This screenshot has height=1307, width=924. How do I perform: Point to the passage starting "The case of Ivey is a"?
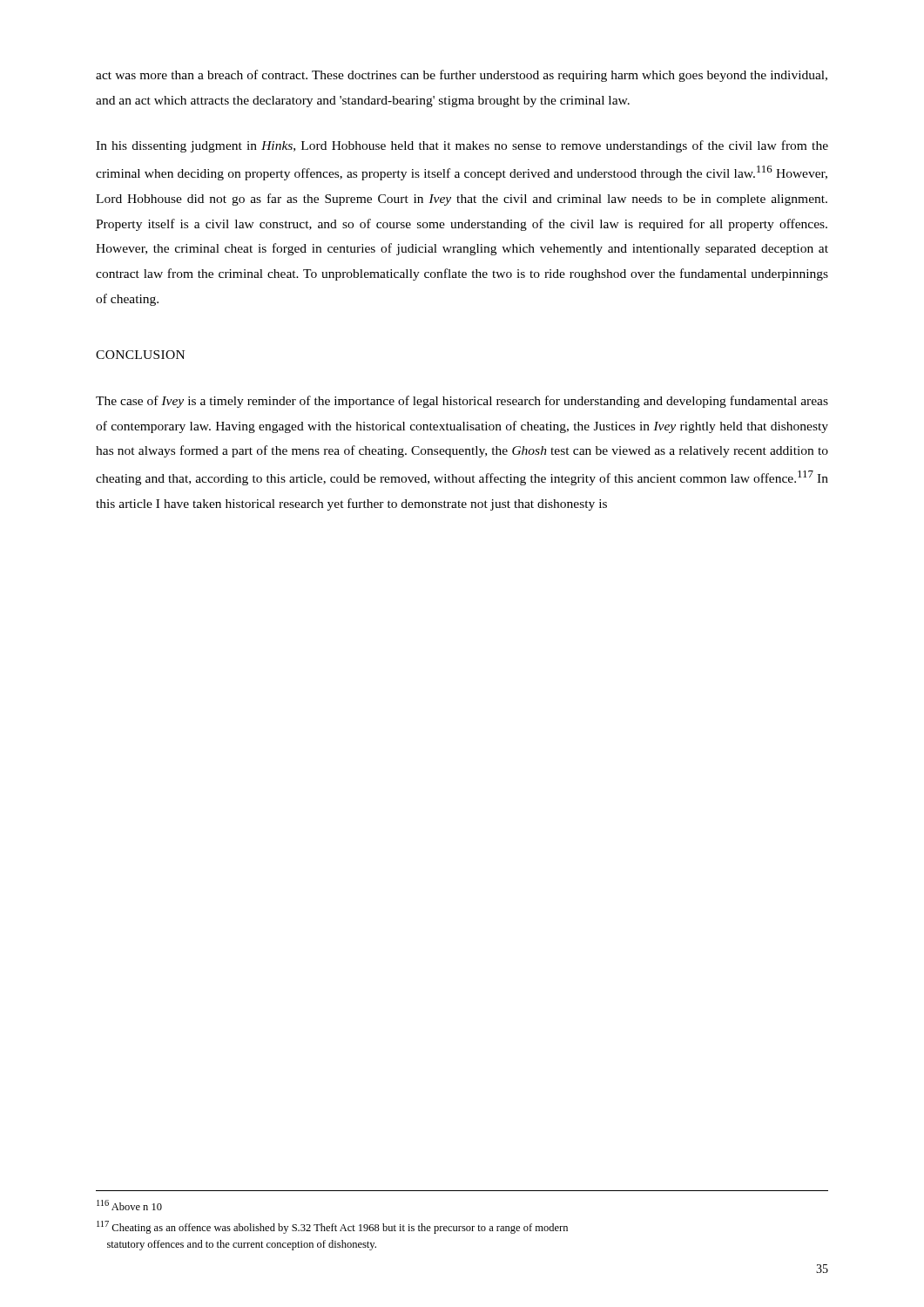(462, 452)
